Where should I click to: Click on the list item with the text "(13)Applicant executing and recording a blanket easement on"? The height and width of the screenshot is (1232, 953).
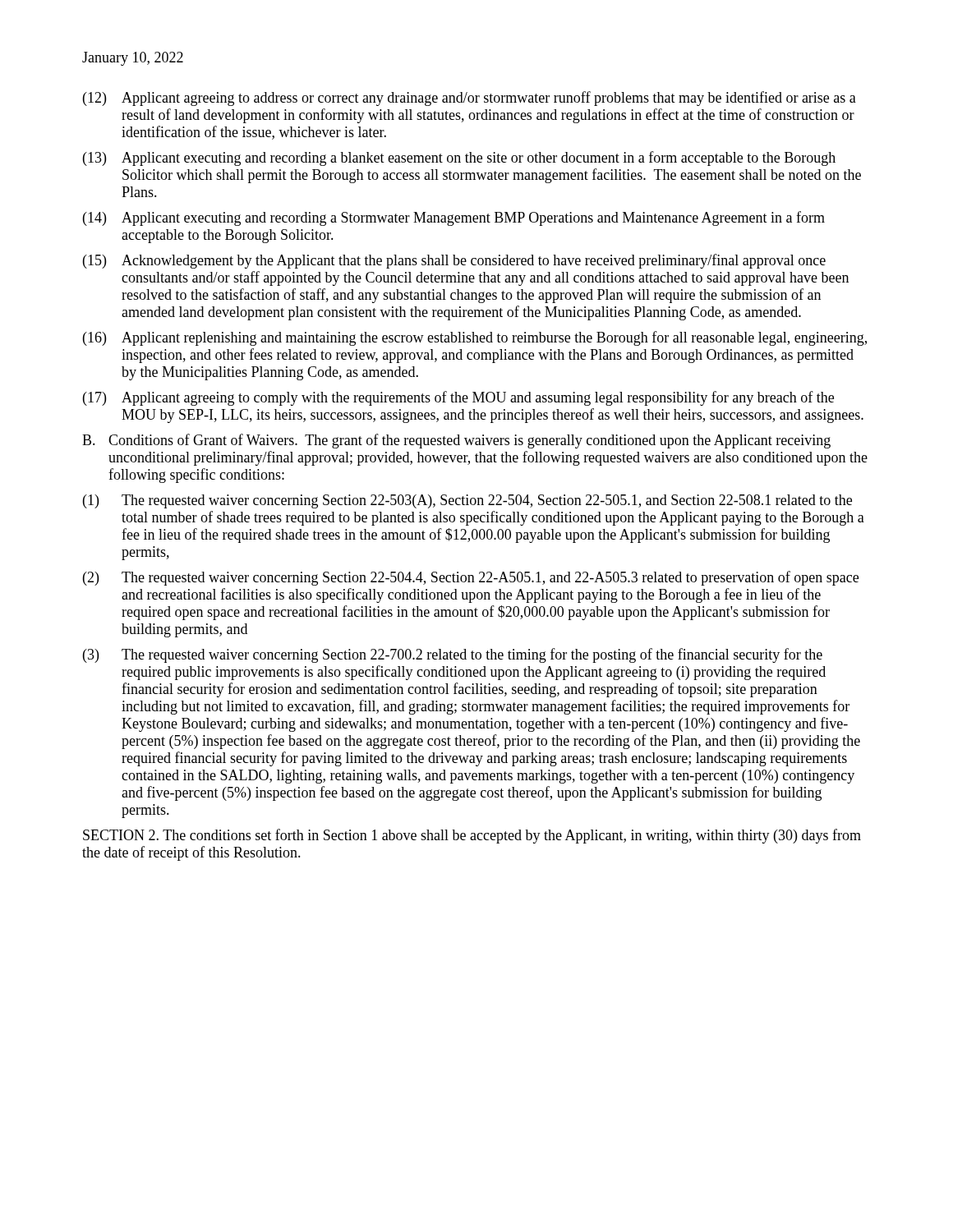click(x=472, y=175)
